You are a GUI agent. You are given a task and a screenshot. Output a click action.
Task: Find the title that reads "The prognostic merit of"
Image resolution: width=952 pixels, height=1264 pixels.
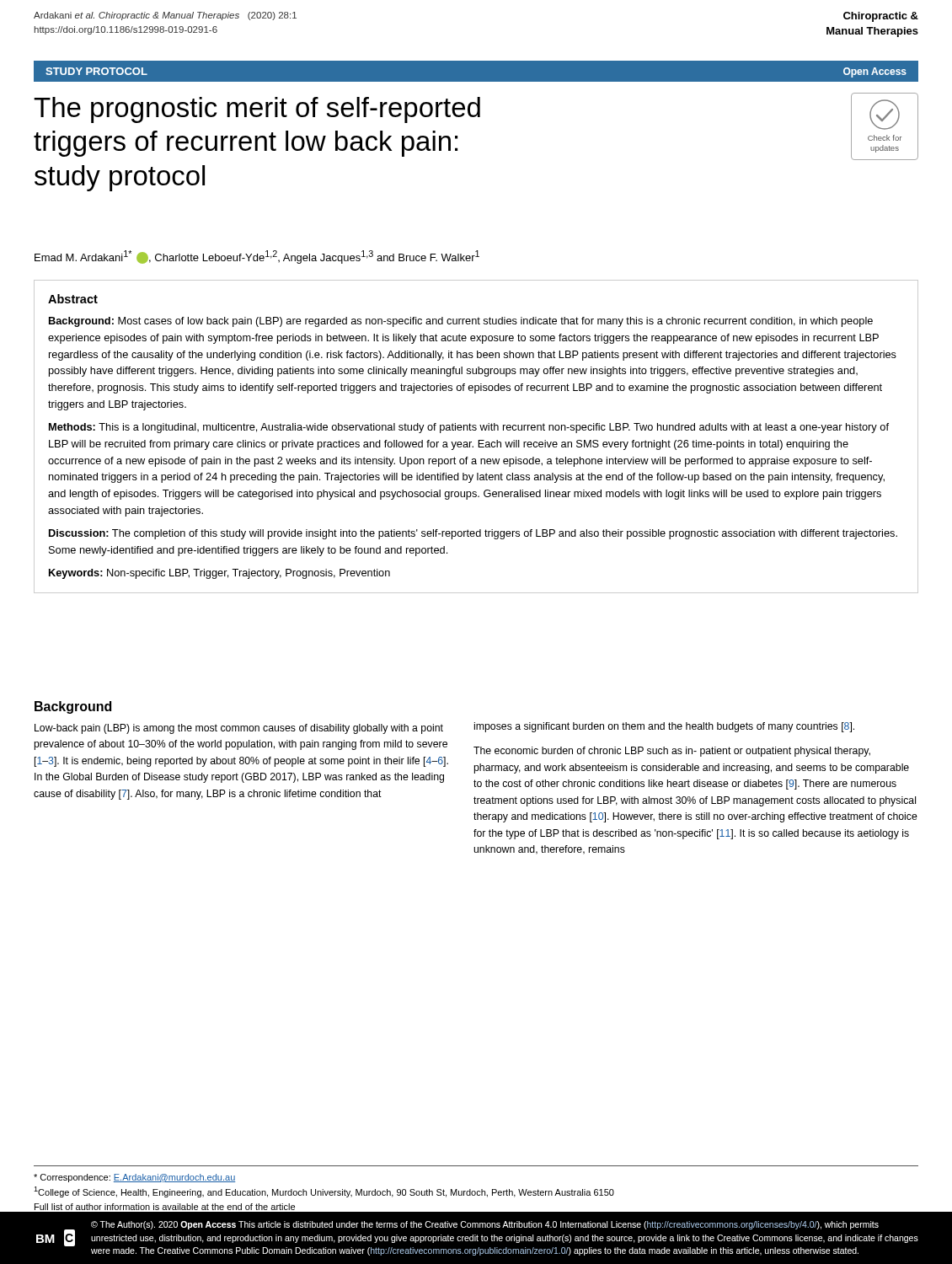point(258,141)
